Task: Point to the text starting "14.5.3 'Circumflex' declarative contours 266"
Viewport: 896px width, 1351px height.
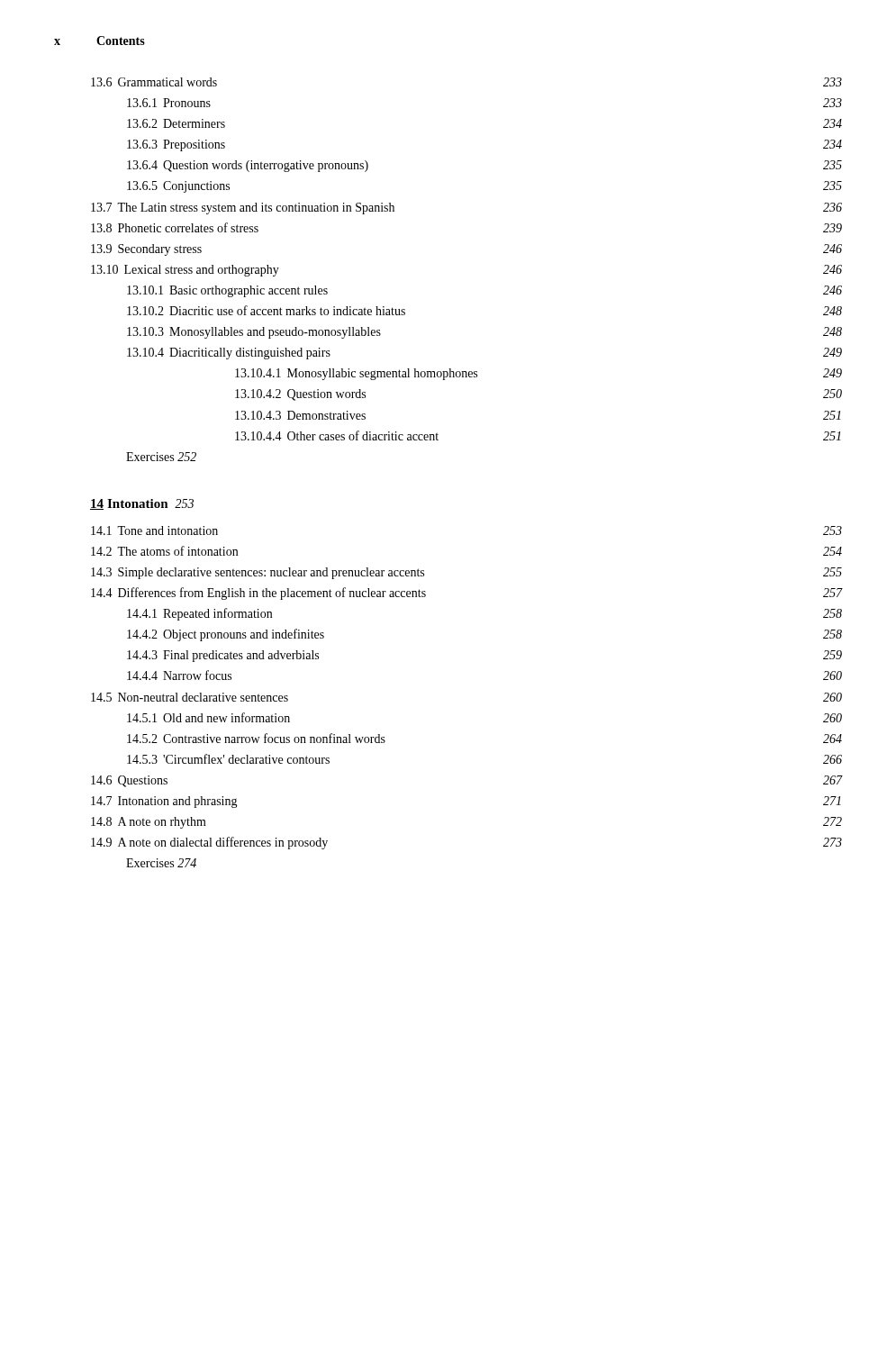Action: [x=231, y=758]
